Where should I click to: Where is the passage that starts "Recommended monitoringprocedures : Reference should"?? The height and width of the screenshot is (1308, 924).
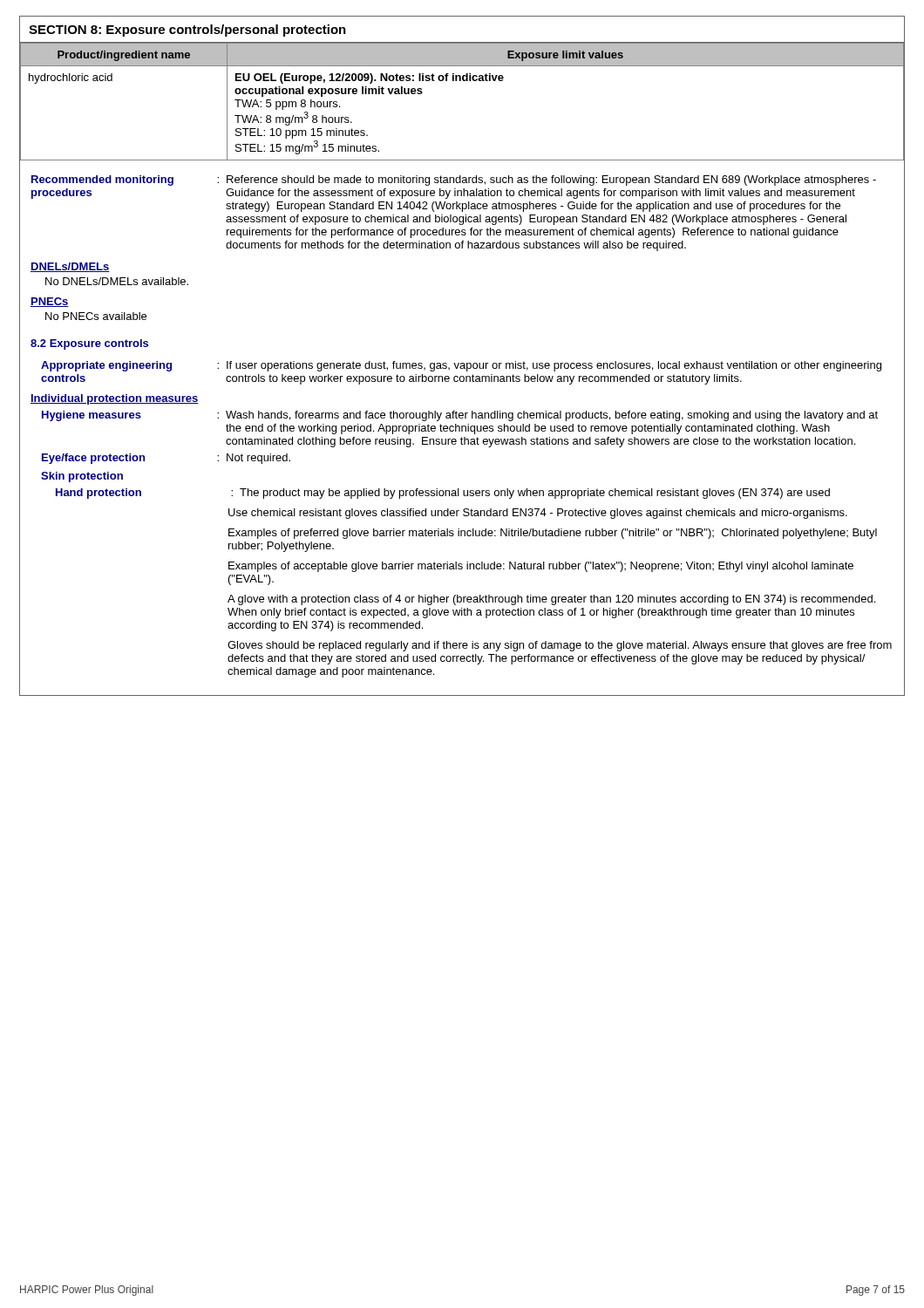[x=462, y=212]
